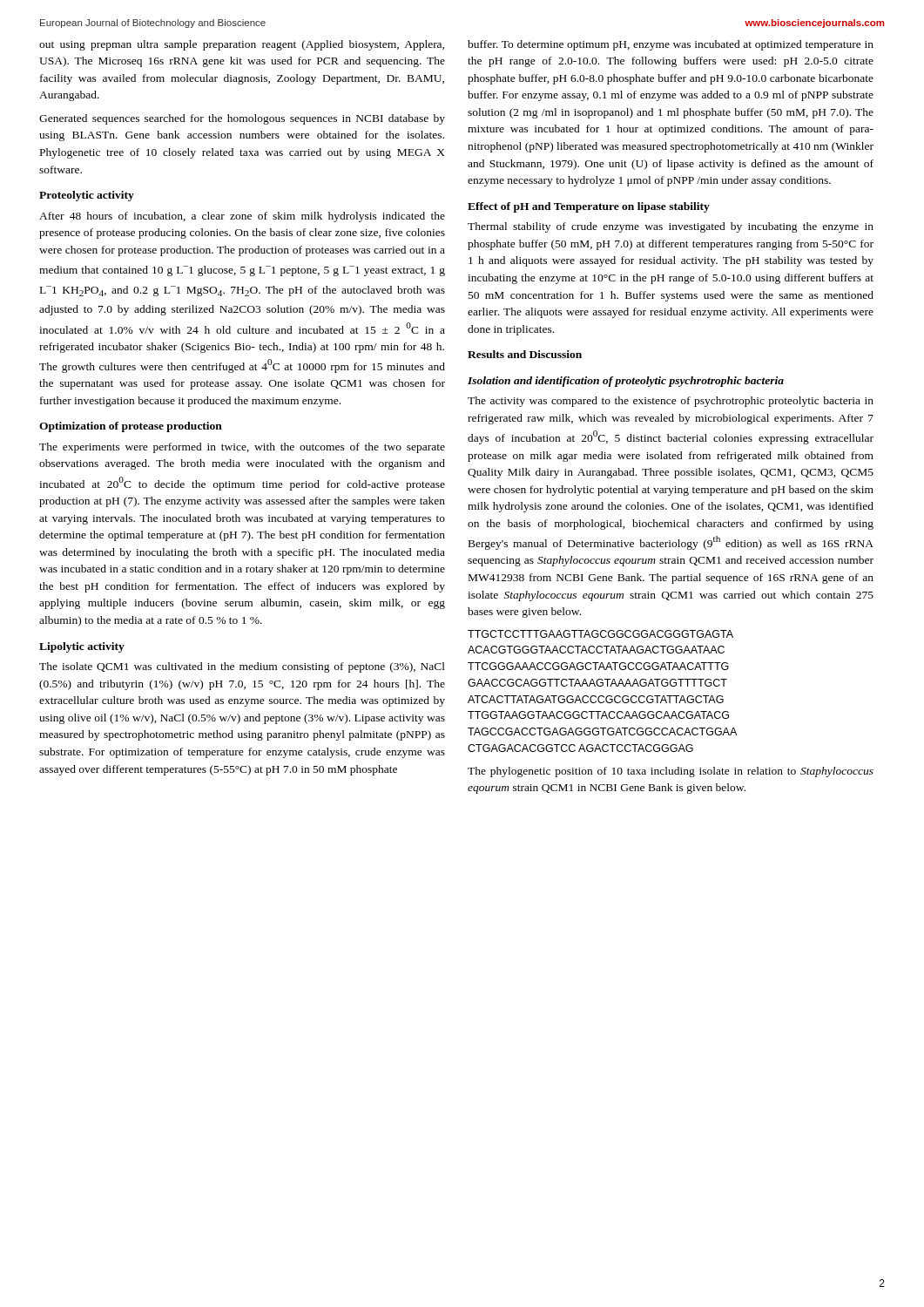Find the text block that reads "TTGCTCCTTTGAAGTTAGCGGCGGACGGGTGAGTA ACACGTGGGTAACCTACCTATAAGACTGGAATAAC TTCGGGAAACCGGAGCTAATGCCGGATAACATTTG GAACCGCAGGTTCTAAAGTAAAAGATGGTTTTGCT ATCACTTATAGATGGACCCGCGCCGTATTAGCTAG TTGGTAAGGTAACGGCTTACCAAGGCAACGATACG TAGCCGACCTGAGAGGGTGATCGGCCACACTGGAA CTGAGACACGGTCC"
924x1307 pixels.
(671, 692)
